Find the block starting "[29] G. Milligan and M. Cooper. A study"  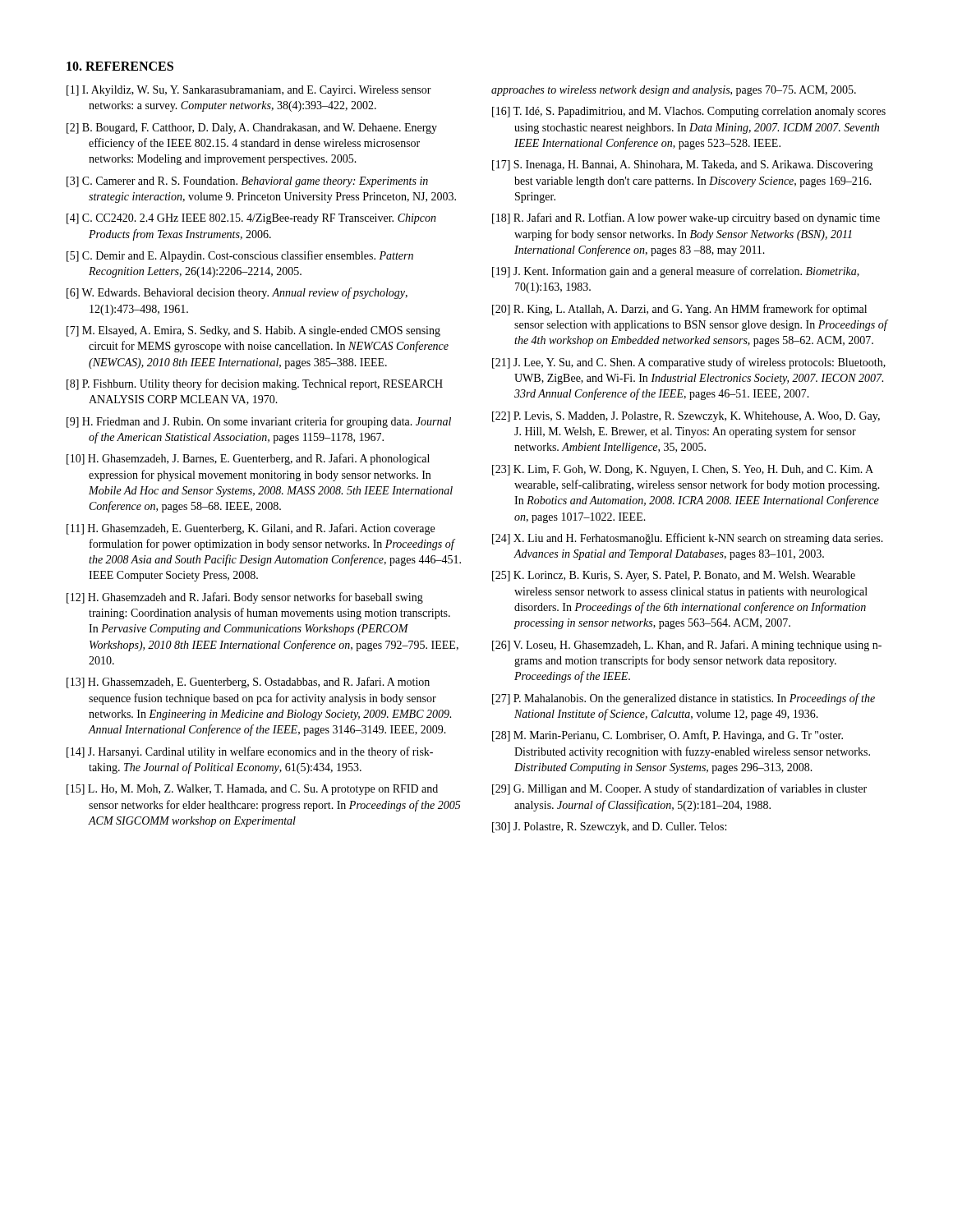679,797
